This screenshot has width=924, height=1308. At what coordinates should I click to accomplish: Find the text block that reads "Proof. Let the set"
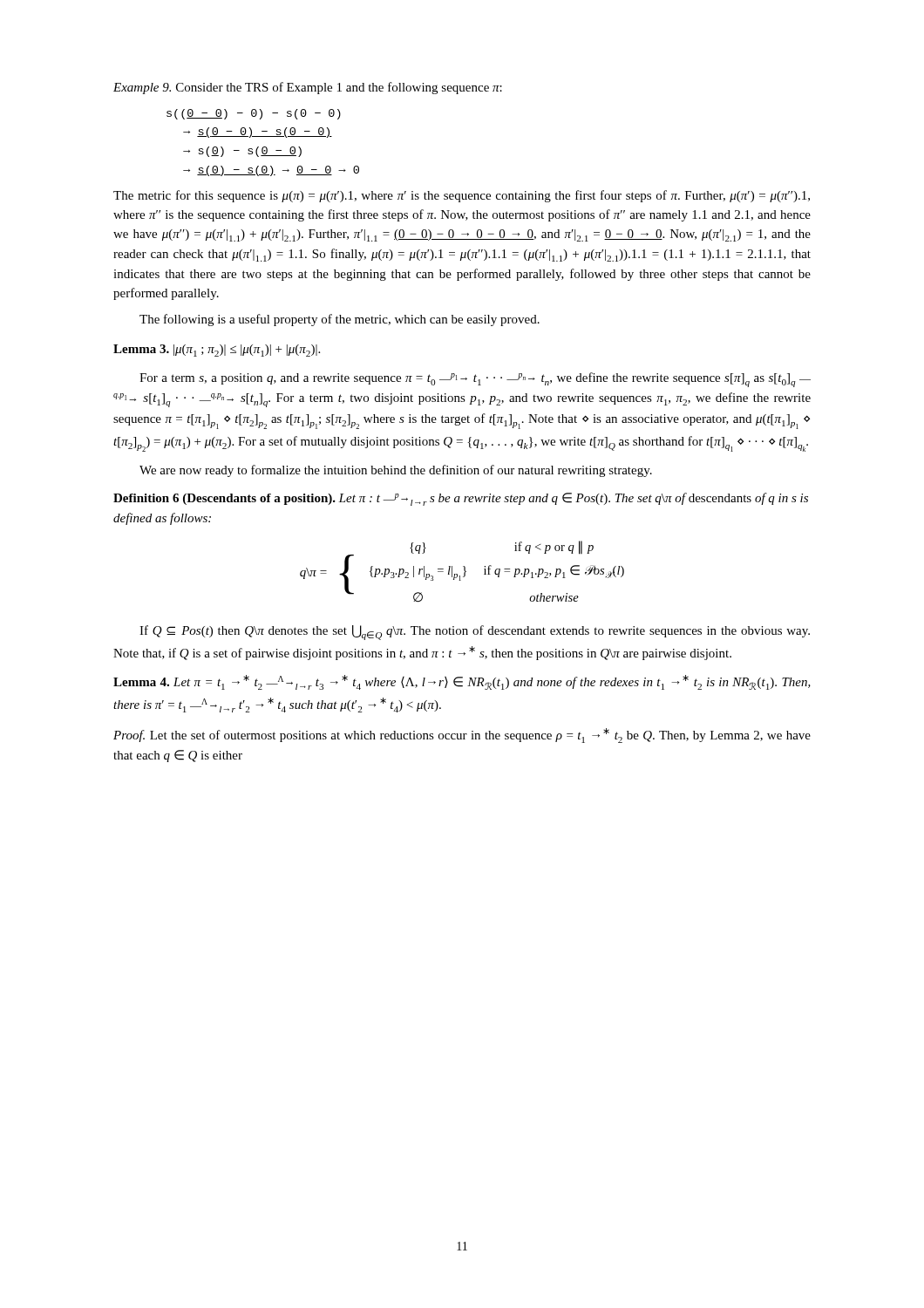[x=462, y=744]
